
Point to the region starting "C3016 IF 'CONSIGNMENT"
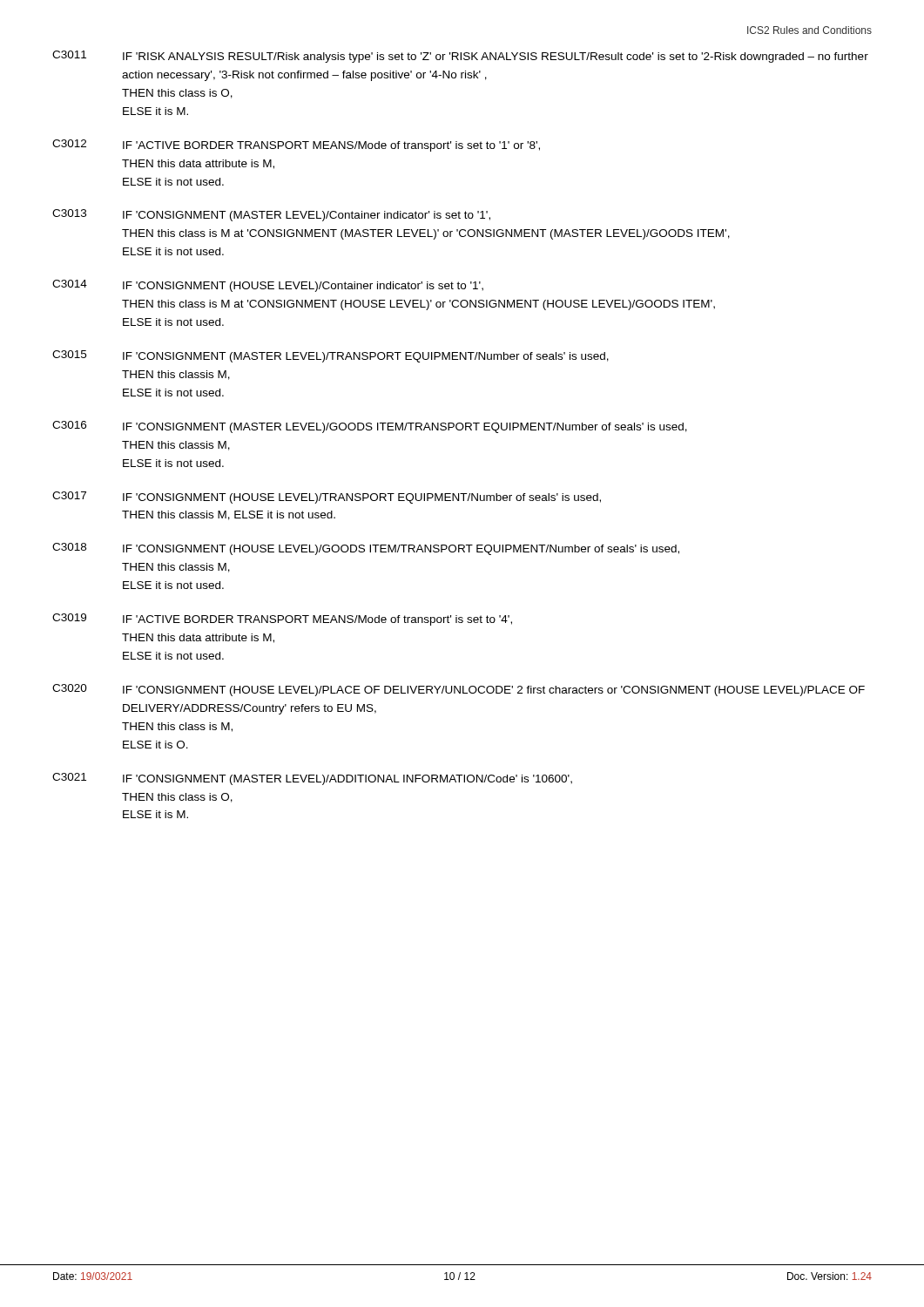pyautogui.click(x=370, y=427)
